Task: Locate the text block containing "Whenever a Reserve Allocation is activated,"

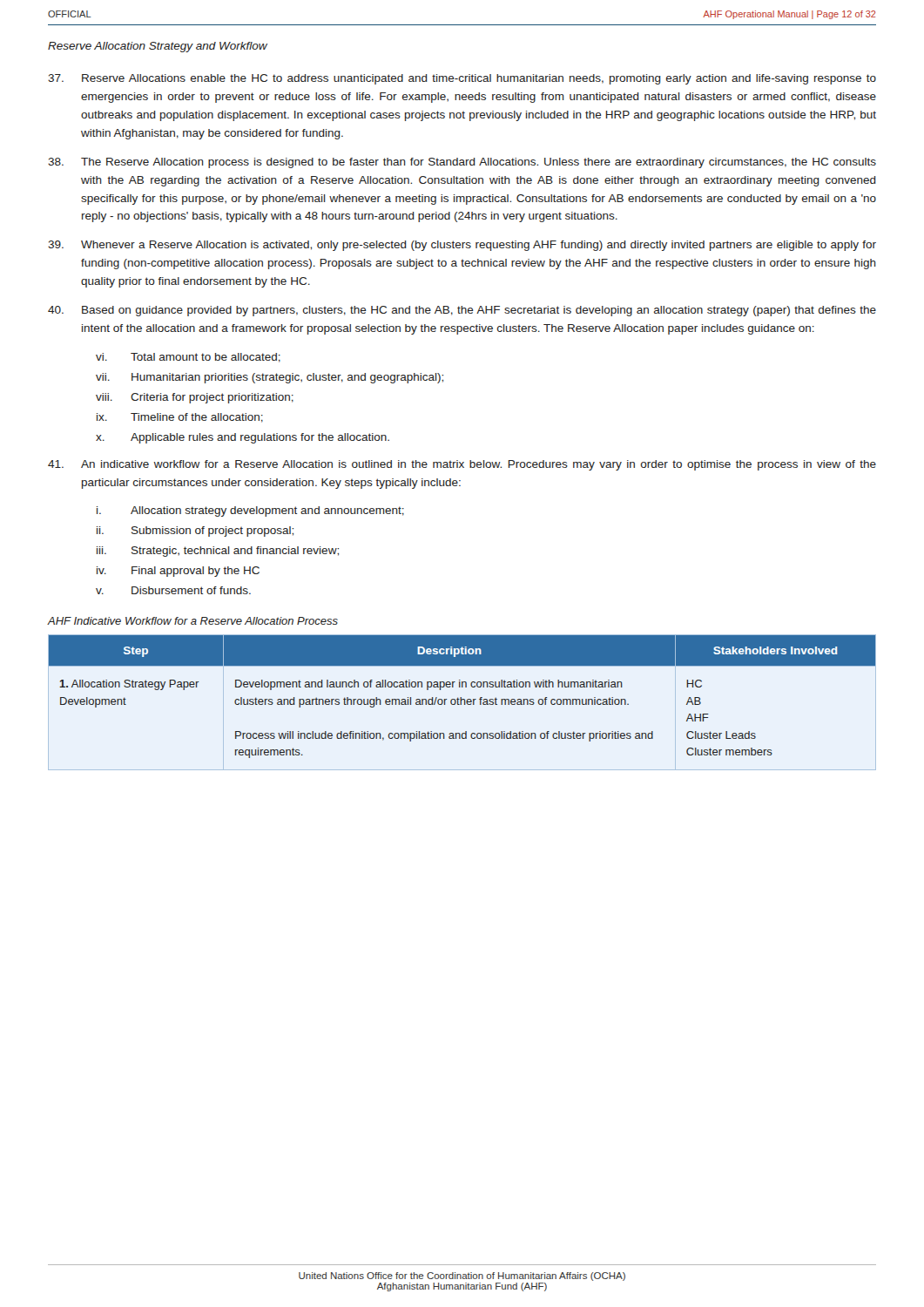Action: (462, 264)
